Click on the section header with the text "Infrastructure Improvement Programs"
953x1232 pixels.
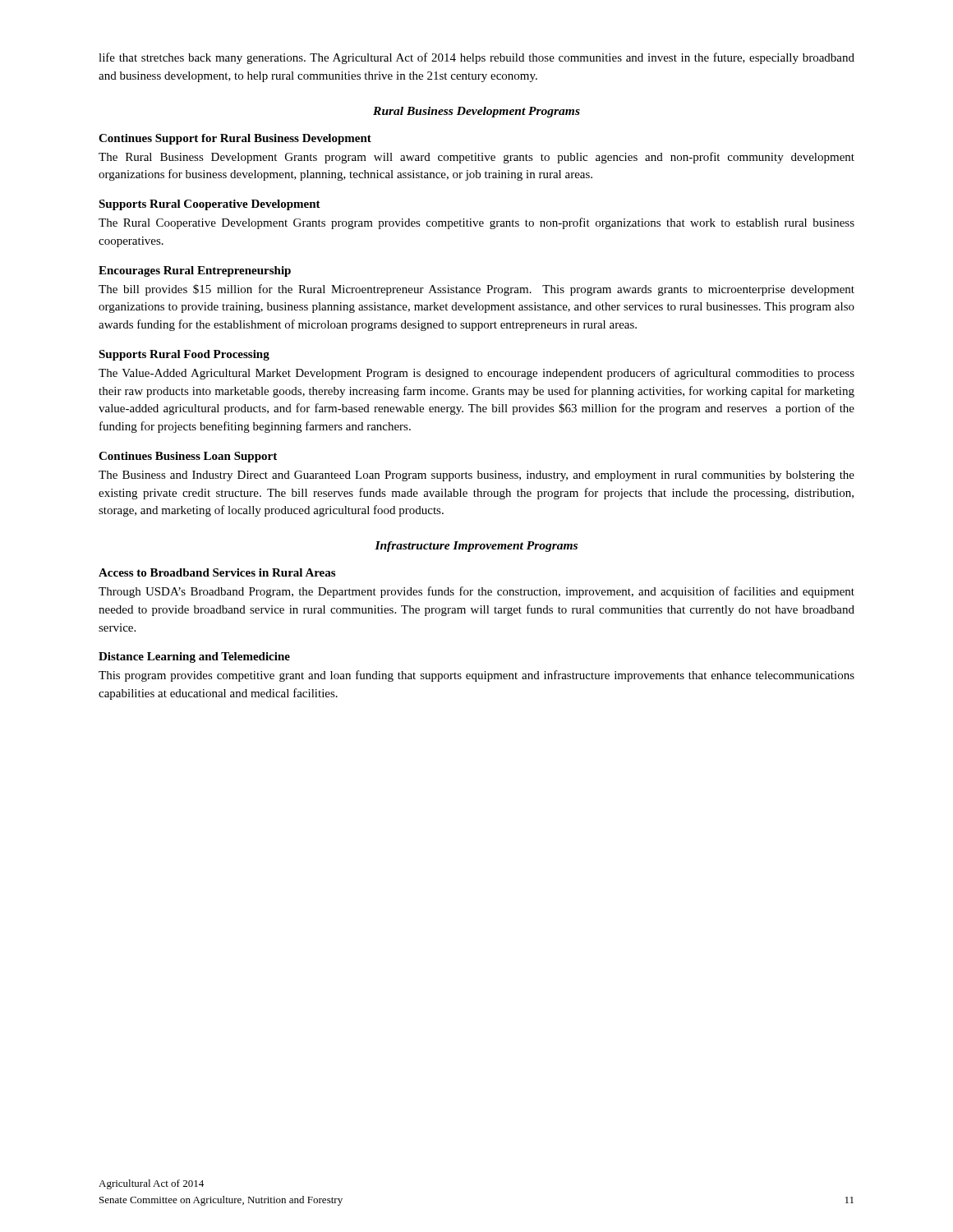click(476, 545)
